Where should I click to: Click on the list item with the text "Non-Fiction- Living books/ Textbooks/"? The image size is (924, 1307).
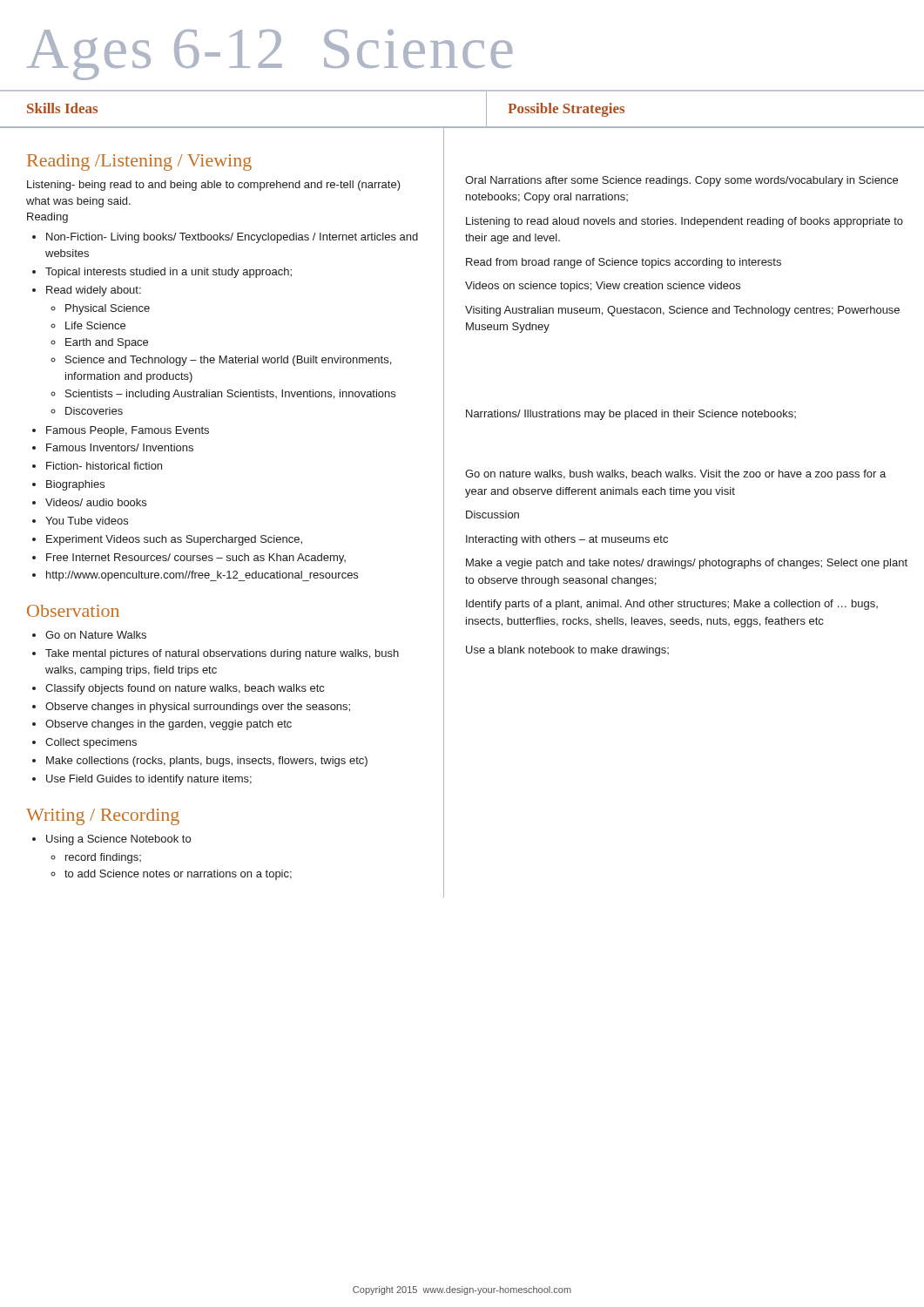232,245
